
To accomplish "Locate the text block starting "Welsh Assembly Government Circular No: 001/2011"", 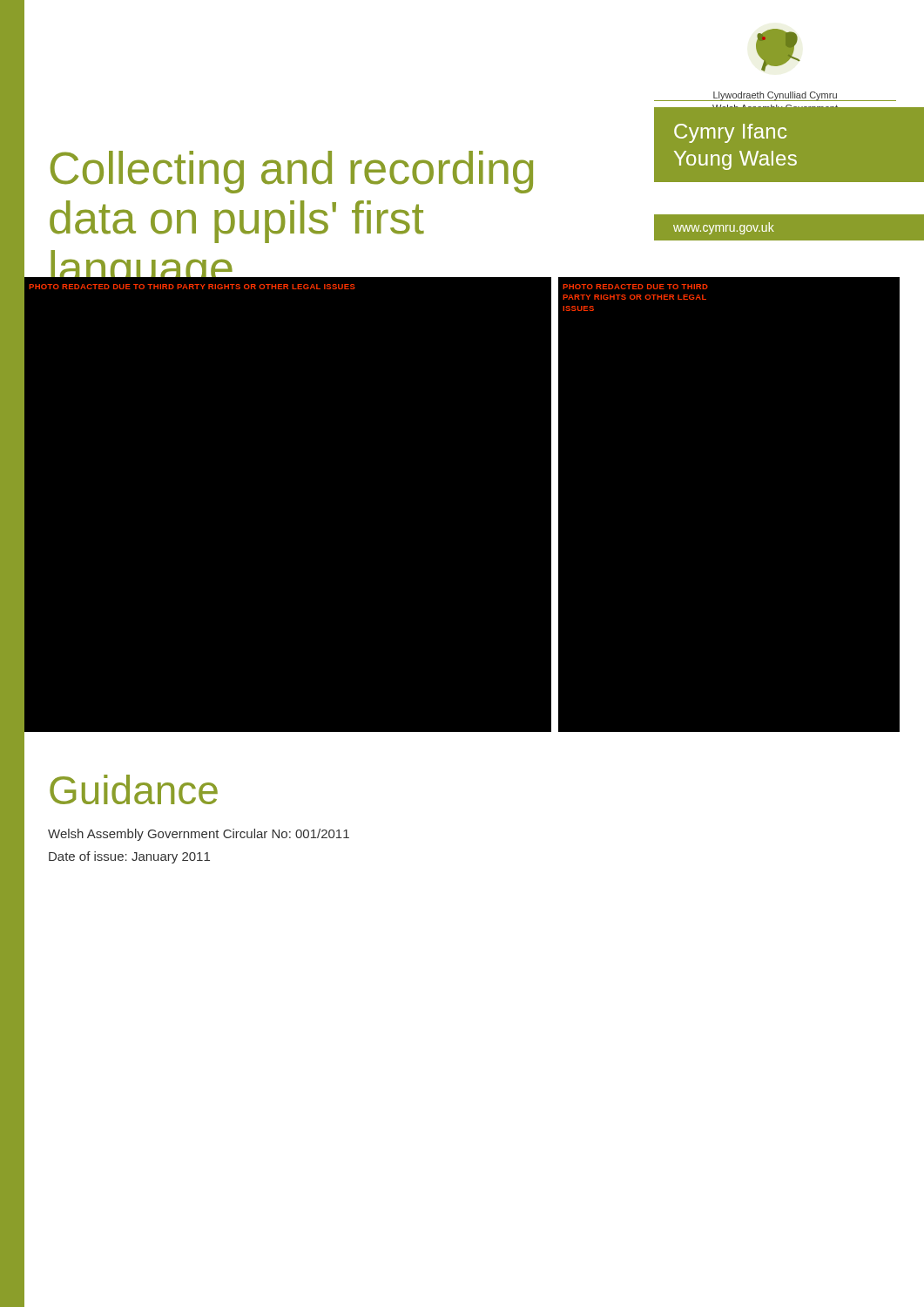I will pyautogui.click(x=199, y=845).
